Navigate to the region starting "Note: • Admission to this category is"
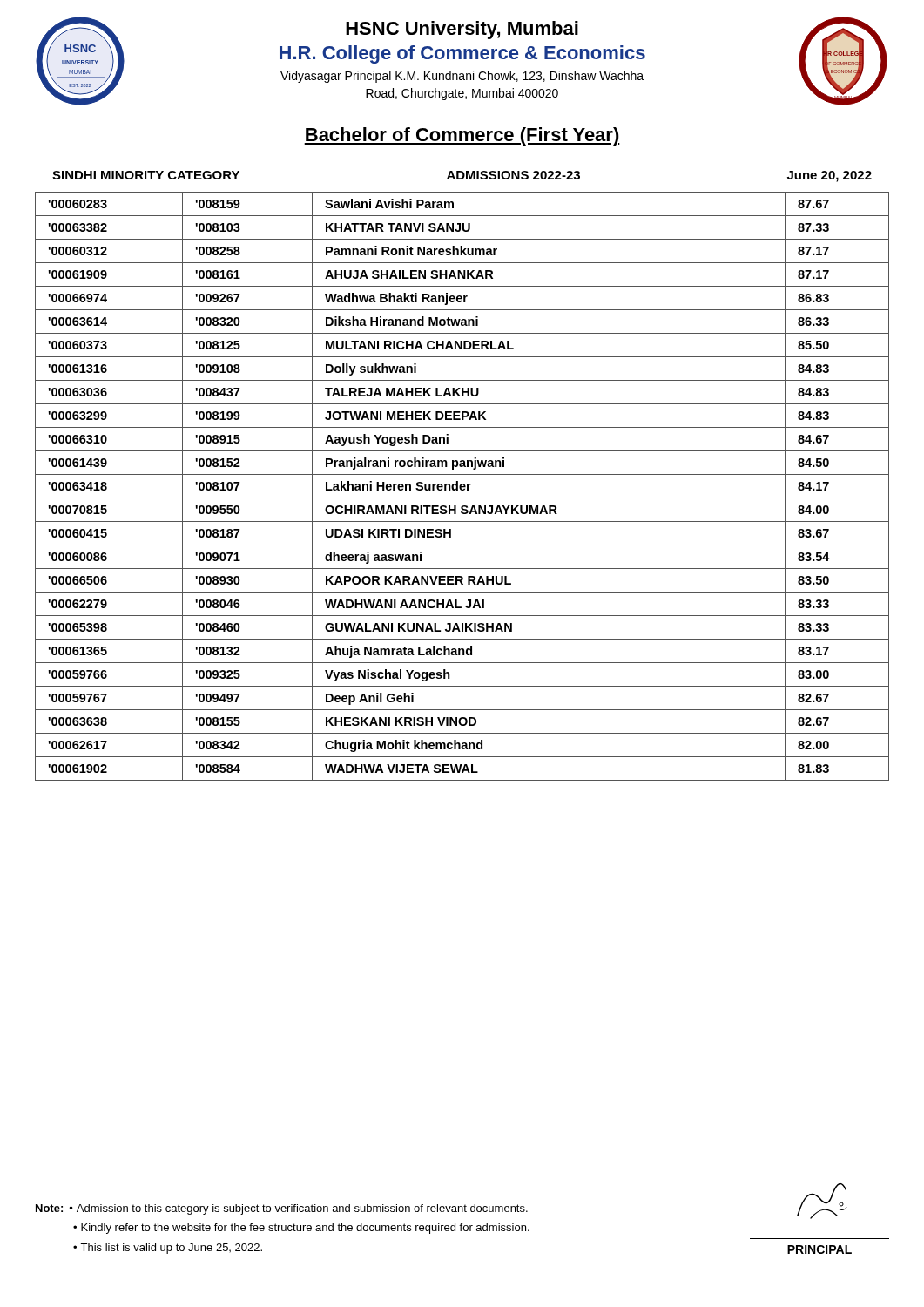Viewport: 924px width, 1307px height. pyautogui.click(x=384, y=1228)
